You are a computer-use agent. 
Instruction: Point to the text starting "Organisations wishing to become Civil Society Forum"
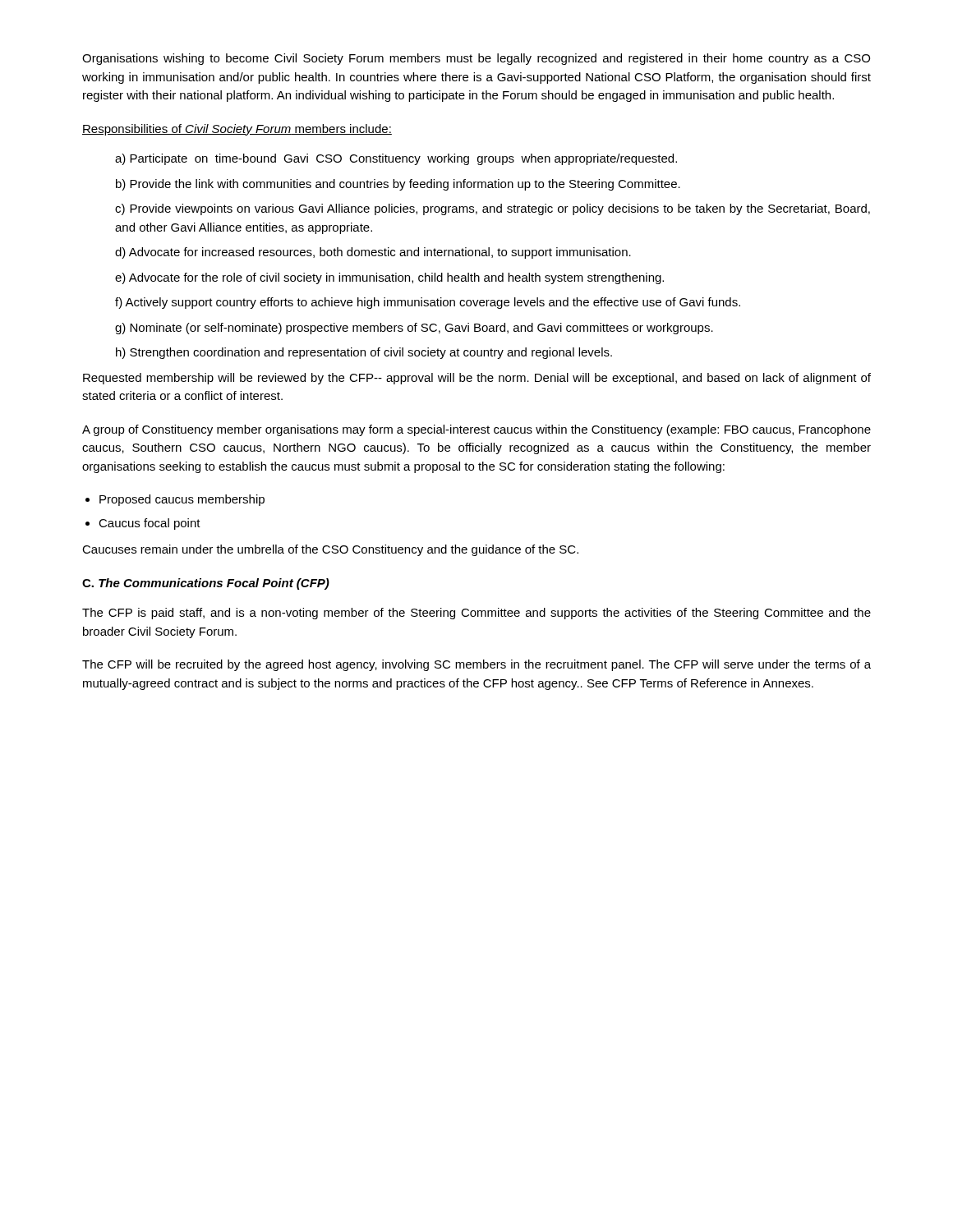[x=476, y=76]
